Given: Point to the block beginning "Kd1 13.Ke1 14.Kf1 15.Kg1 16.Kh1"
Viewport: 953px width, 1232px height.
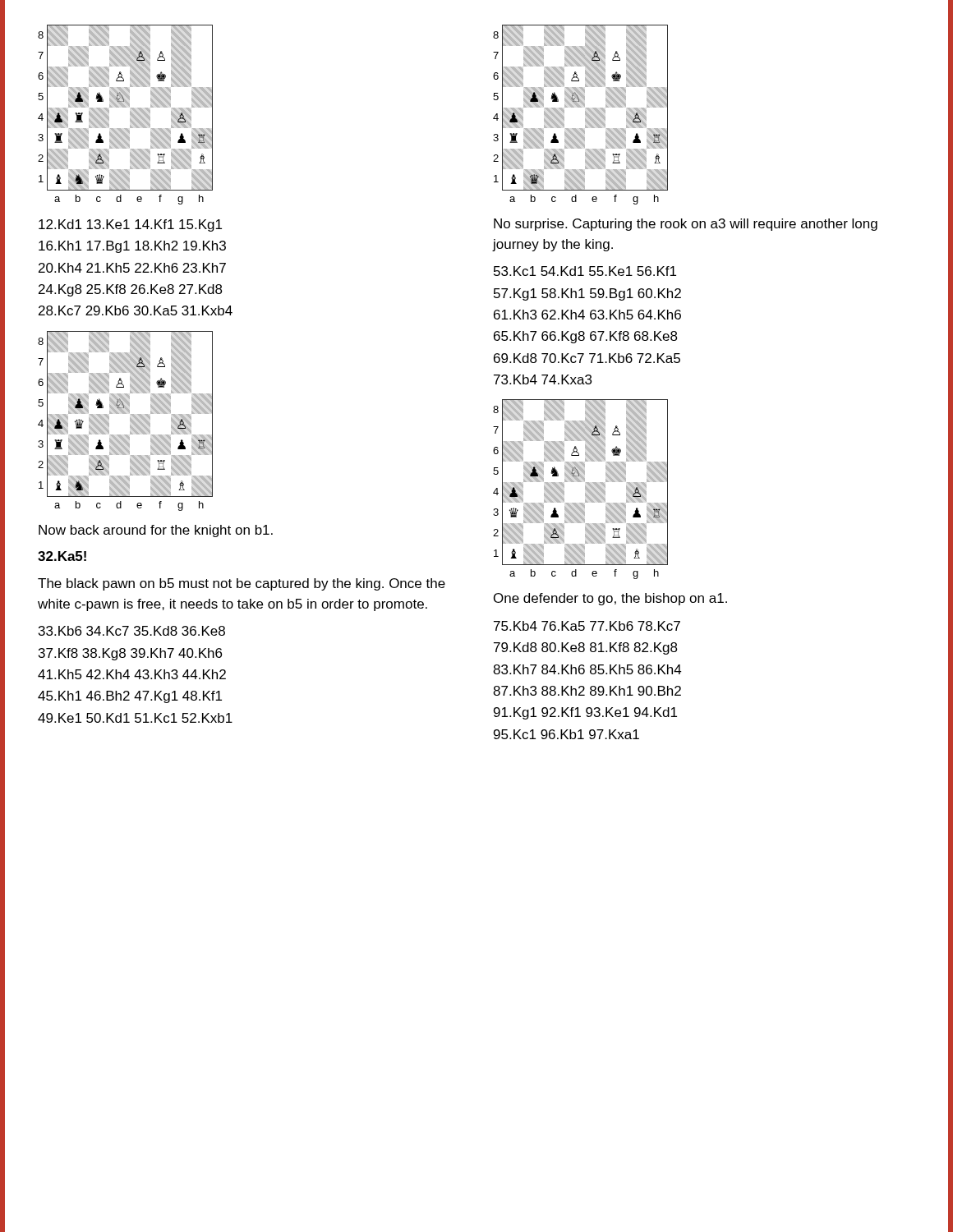Looking at the screenshot, I should [x=135, y=268].
